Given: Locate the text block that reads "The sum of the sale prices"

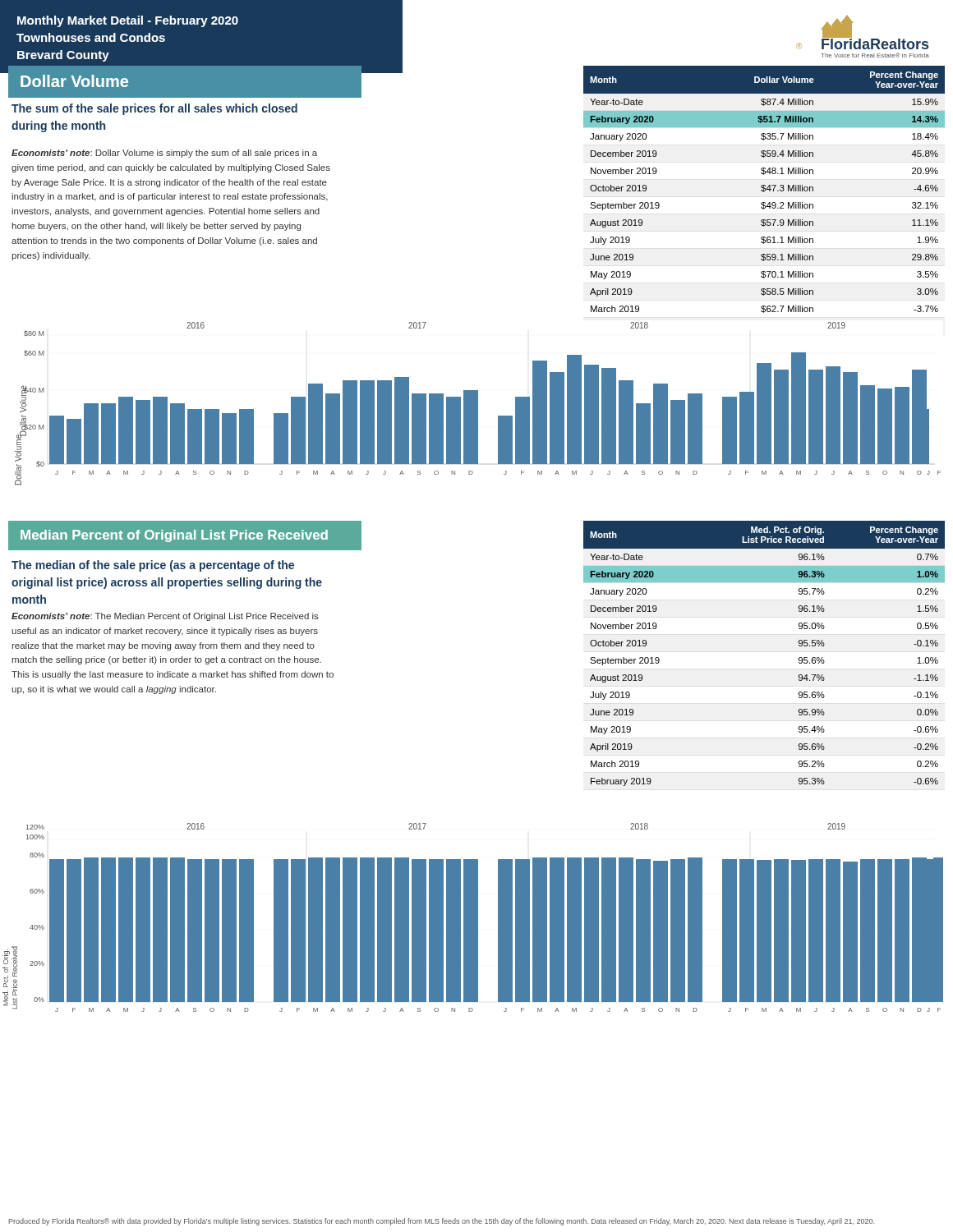Looking at the screenshot, I should (x=155, y=117).
